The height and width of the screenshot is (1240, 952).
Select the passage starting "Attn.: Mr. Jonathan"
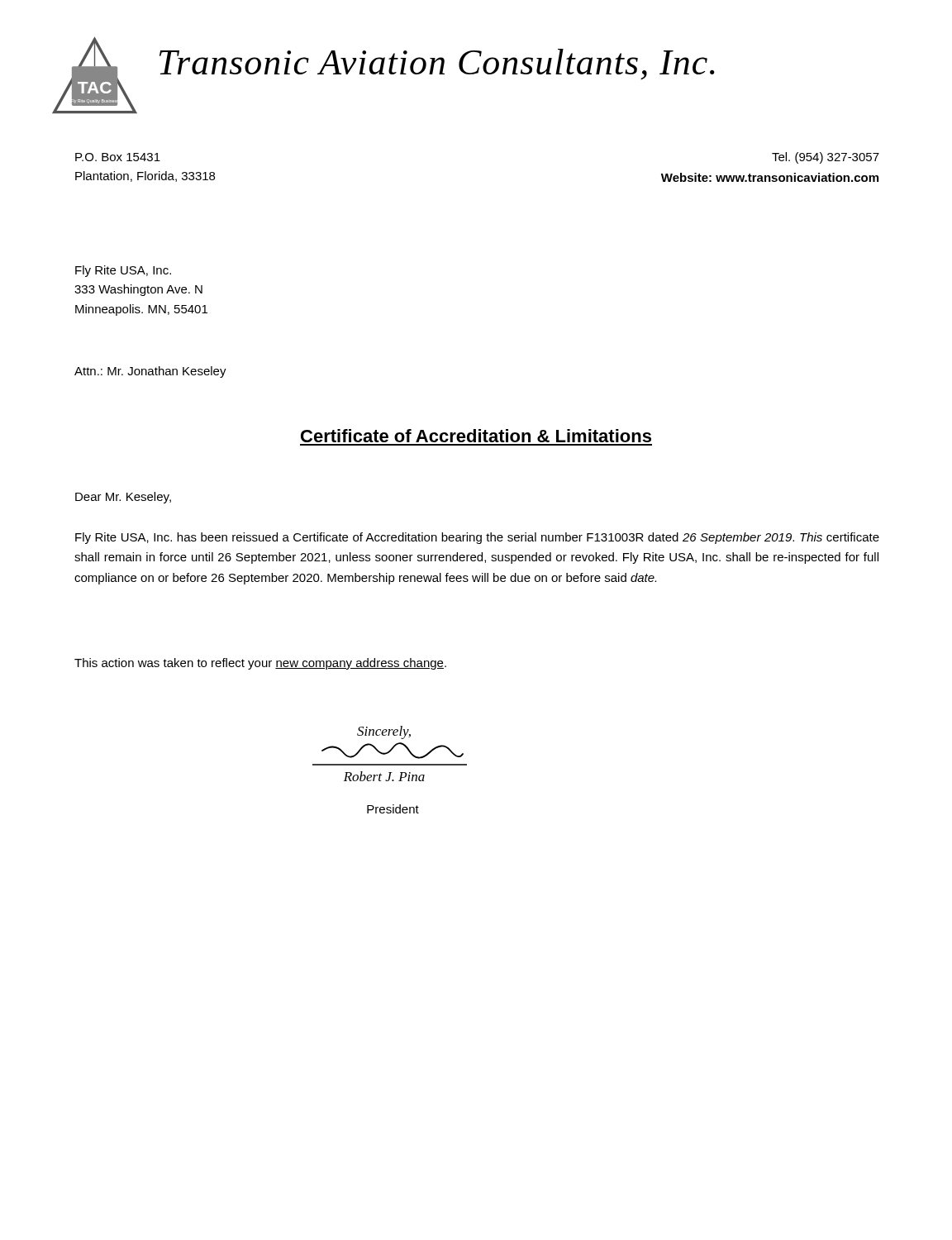pos(150,371)
